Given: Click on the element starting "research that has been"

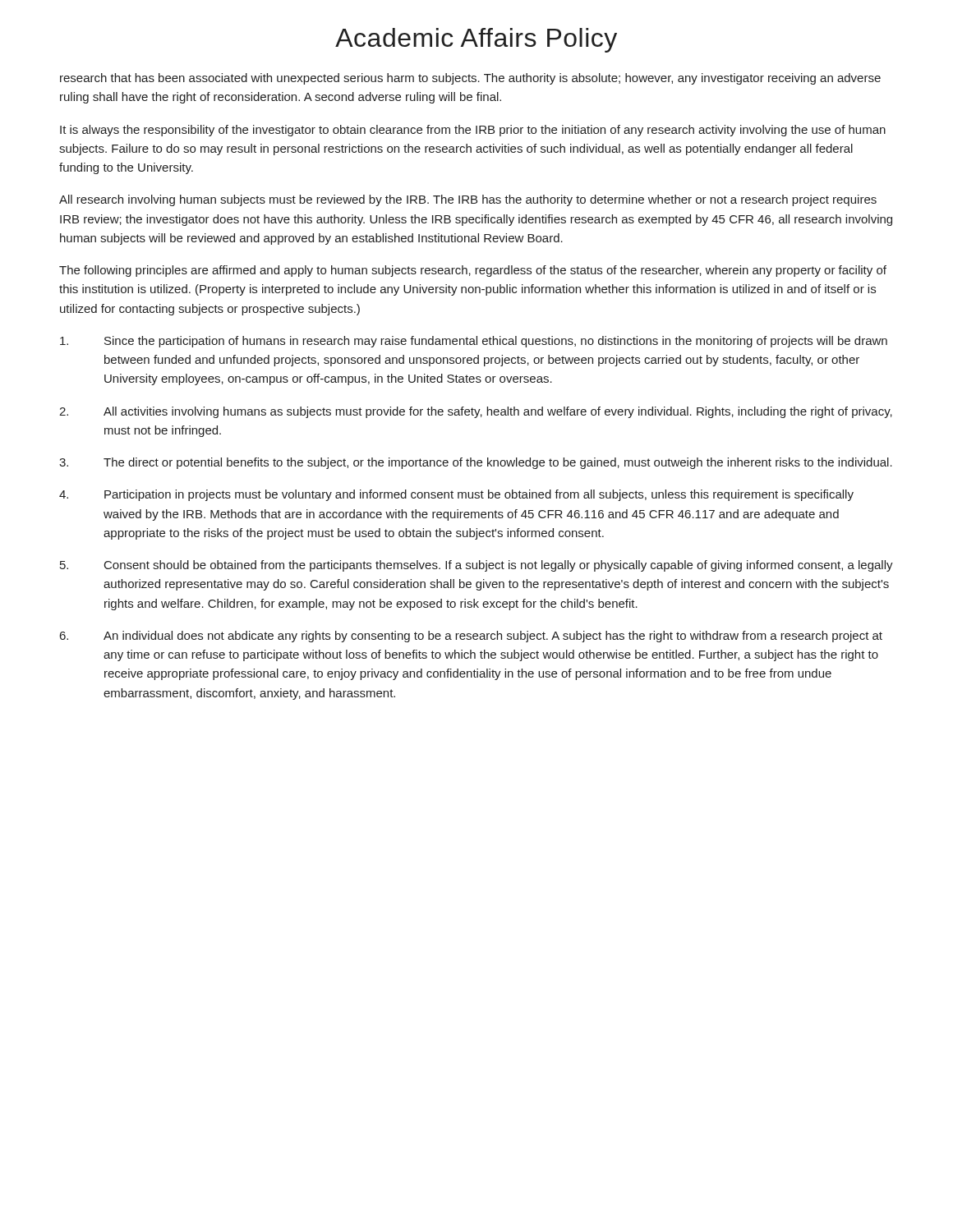Looking at the screenshot, I should [470, 87].
